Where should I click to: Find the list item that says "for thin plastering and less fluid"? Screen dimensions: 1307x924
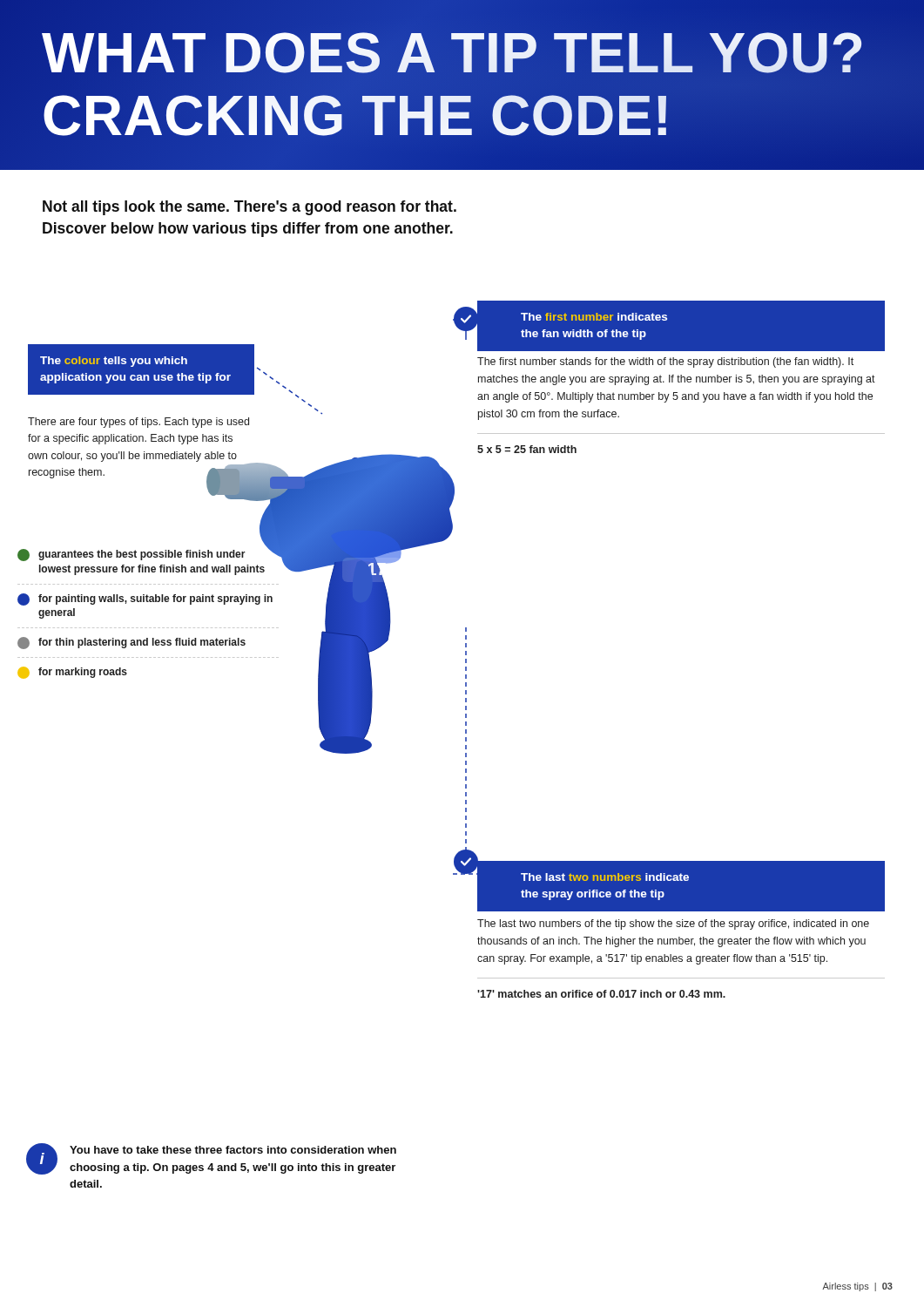(x=132, y=643)
